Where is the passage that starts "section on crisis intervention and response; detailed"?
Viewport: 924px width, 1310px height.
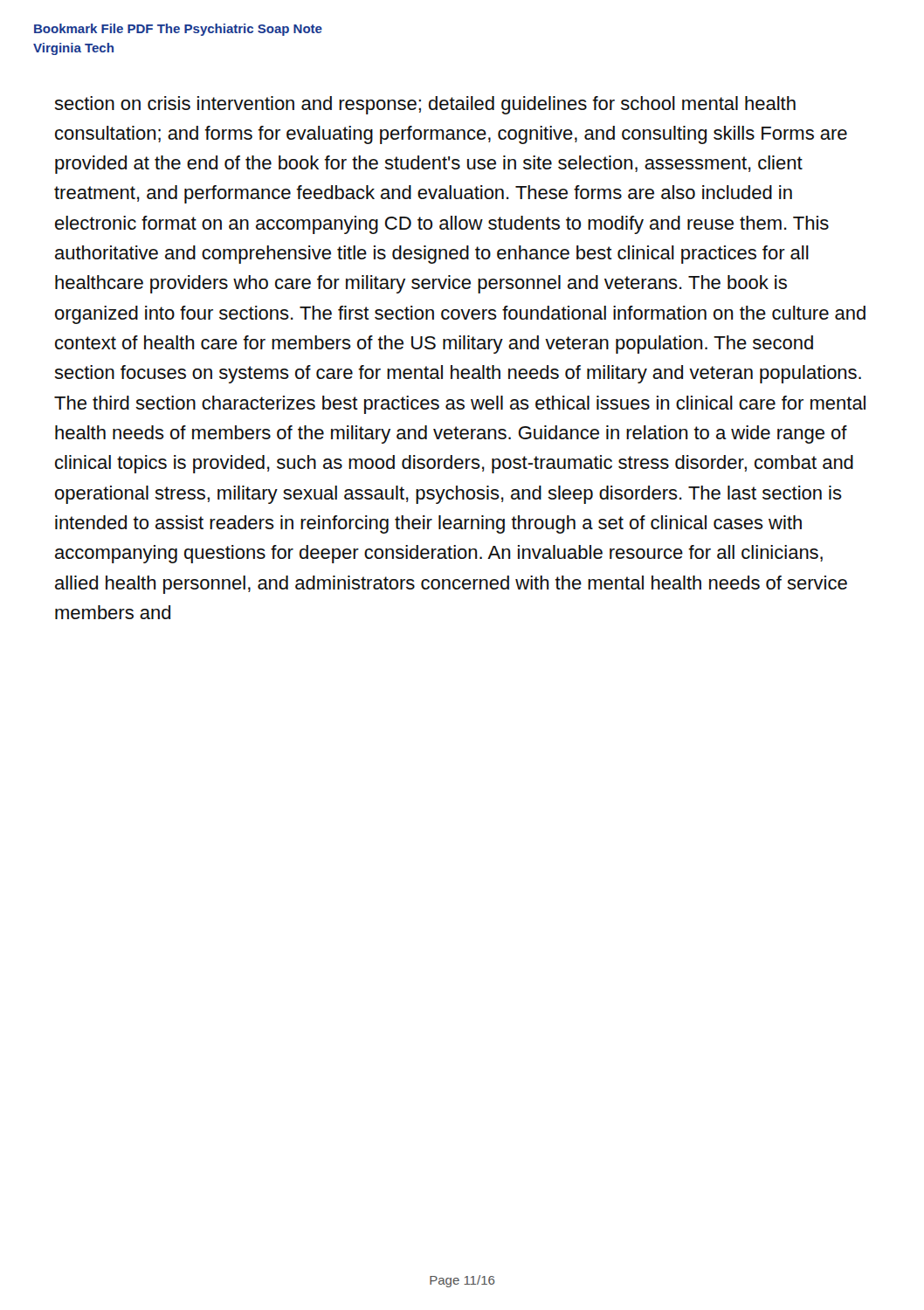460,358
